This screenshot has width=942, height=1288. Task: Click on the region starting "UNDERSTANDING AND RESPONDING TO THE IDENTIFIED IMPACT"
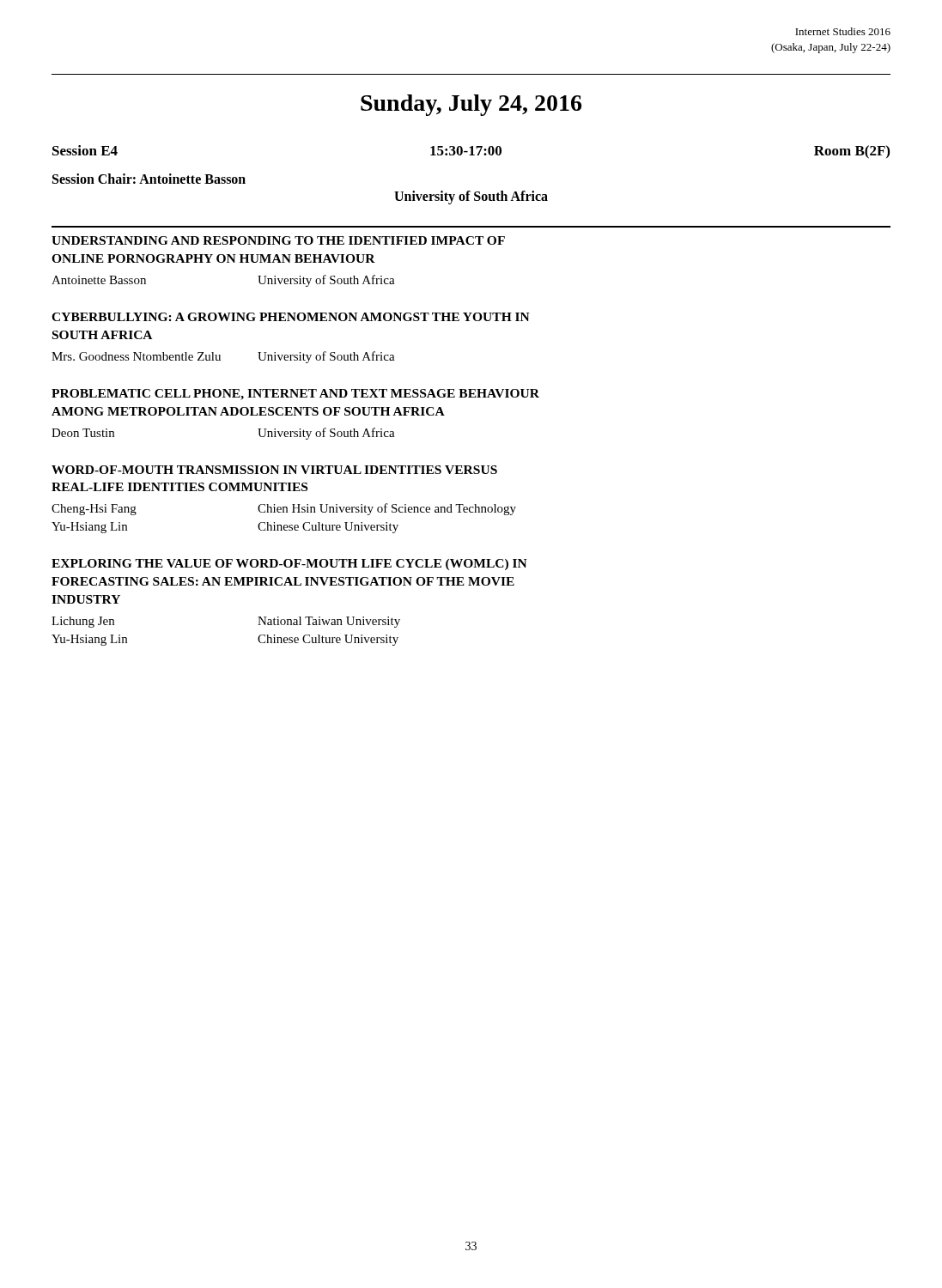pos(278,249)
